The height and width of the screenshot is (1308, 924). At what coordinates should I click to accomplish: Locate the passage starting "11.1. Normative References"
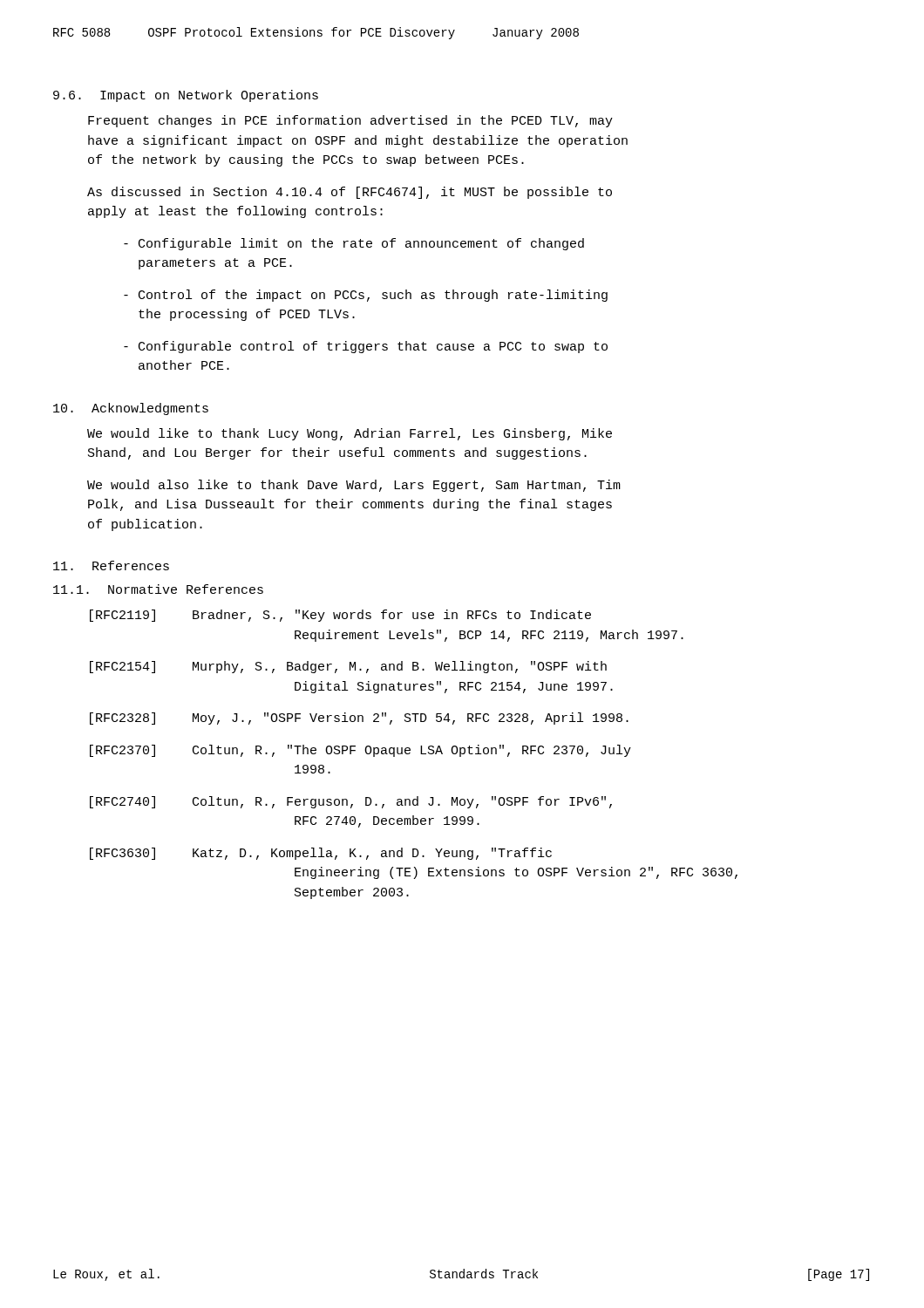click(158, 591)
